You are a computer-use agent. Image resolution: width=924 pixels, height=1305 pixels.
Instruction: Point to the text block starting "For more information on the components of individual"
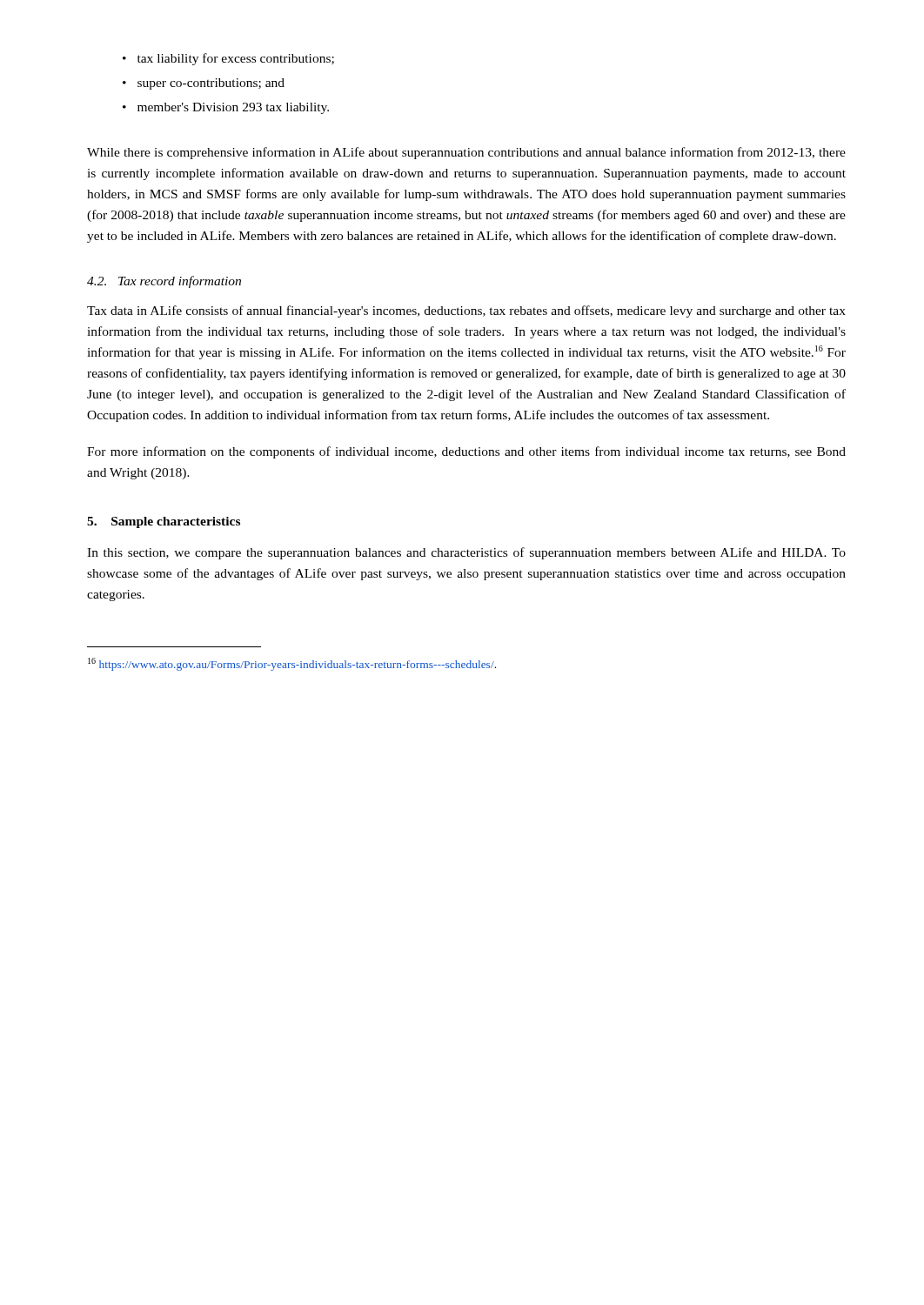[x=466, y=462]
